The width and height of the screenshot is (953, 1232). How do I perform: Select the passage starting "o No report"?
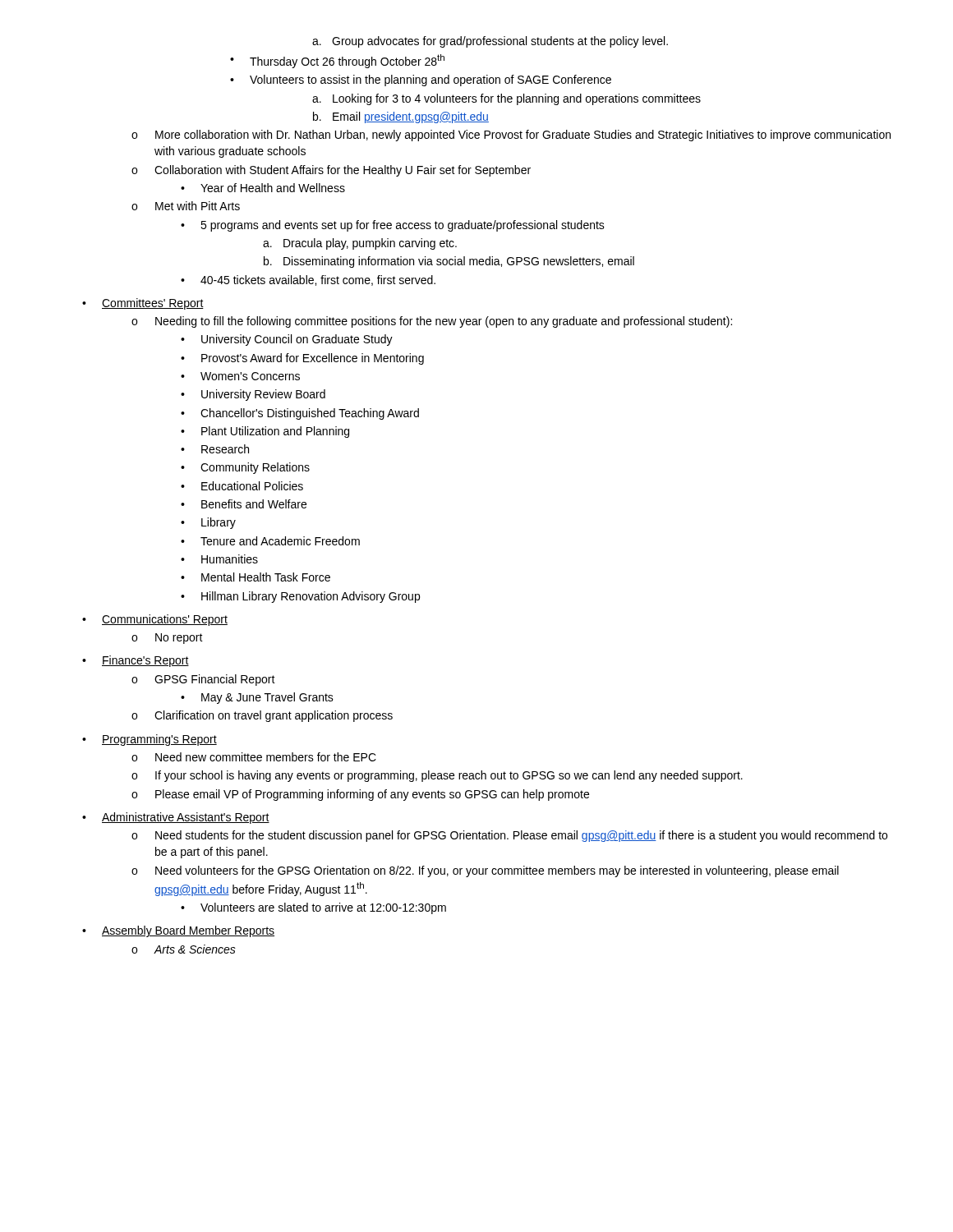pos(167,638)
